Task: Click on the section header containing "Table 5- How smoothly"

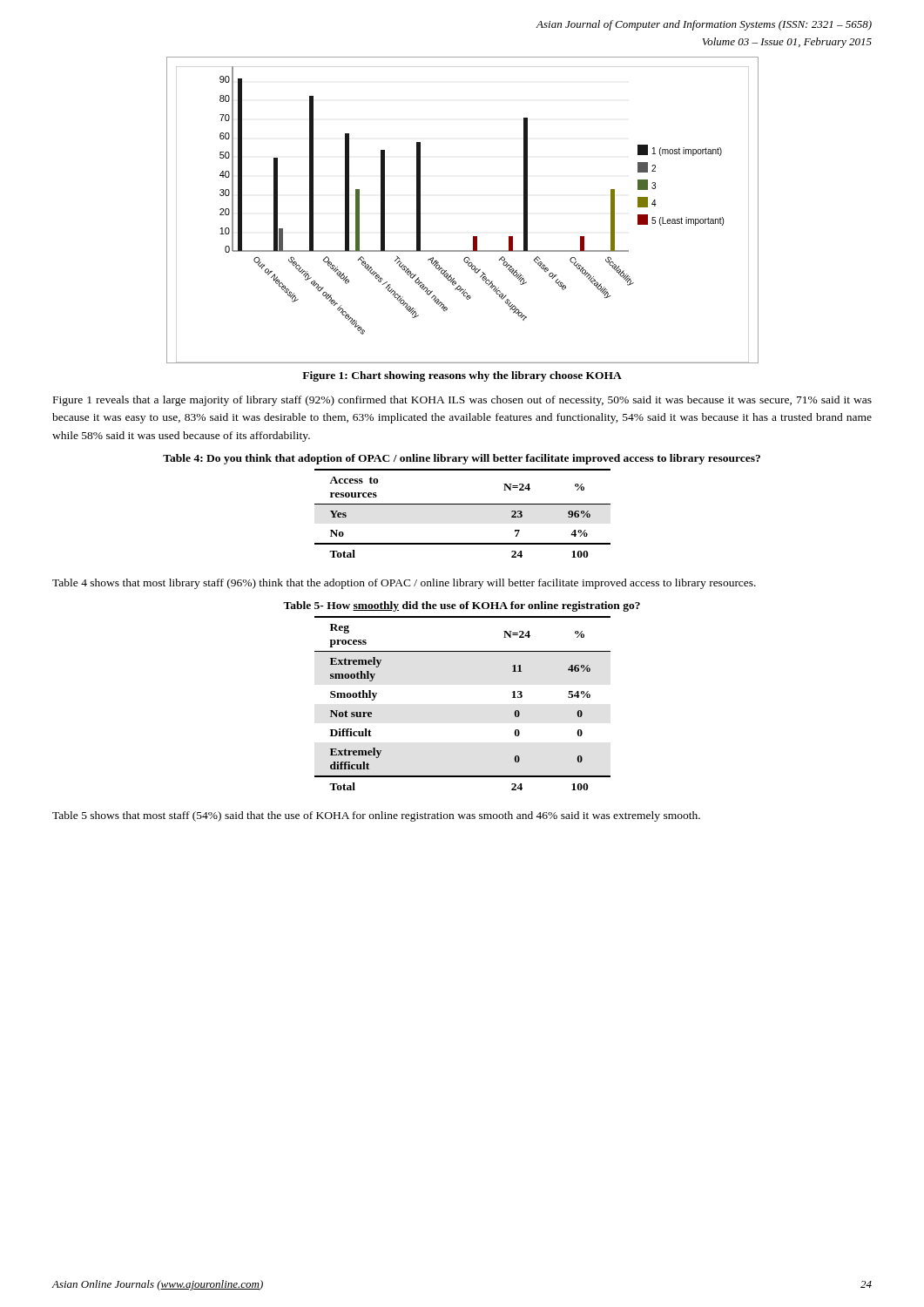Action: [x=462, y=605]
